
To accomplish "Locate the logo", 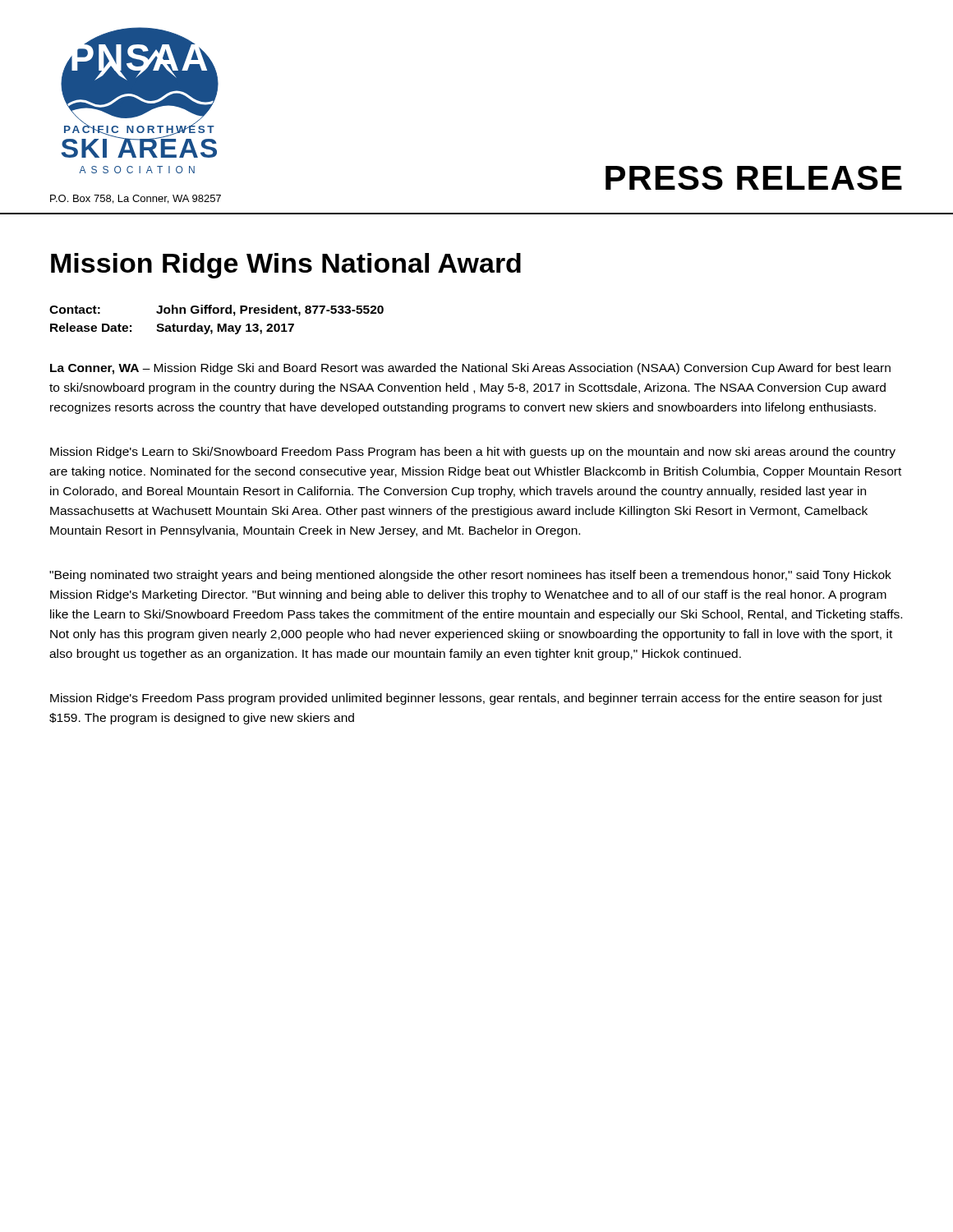I will pyautogui.click(x=140, y=115).
